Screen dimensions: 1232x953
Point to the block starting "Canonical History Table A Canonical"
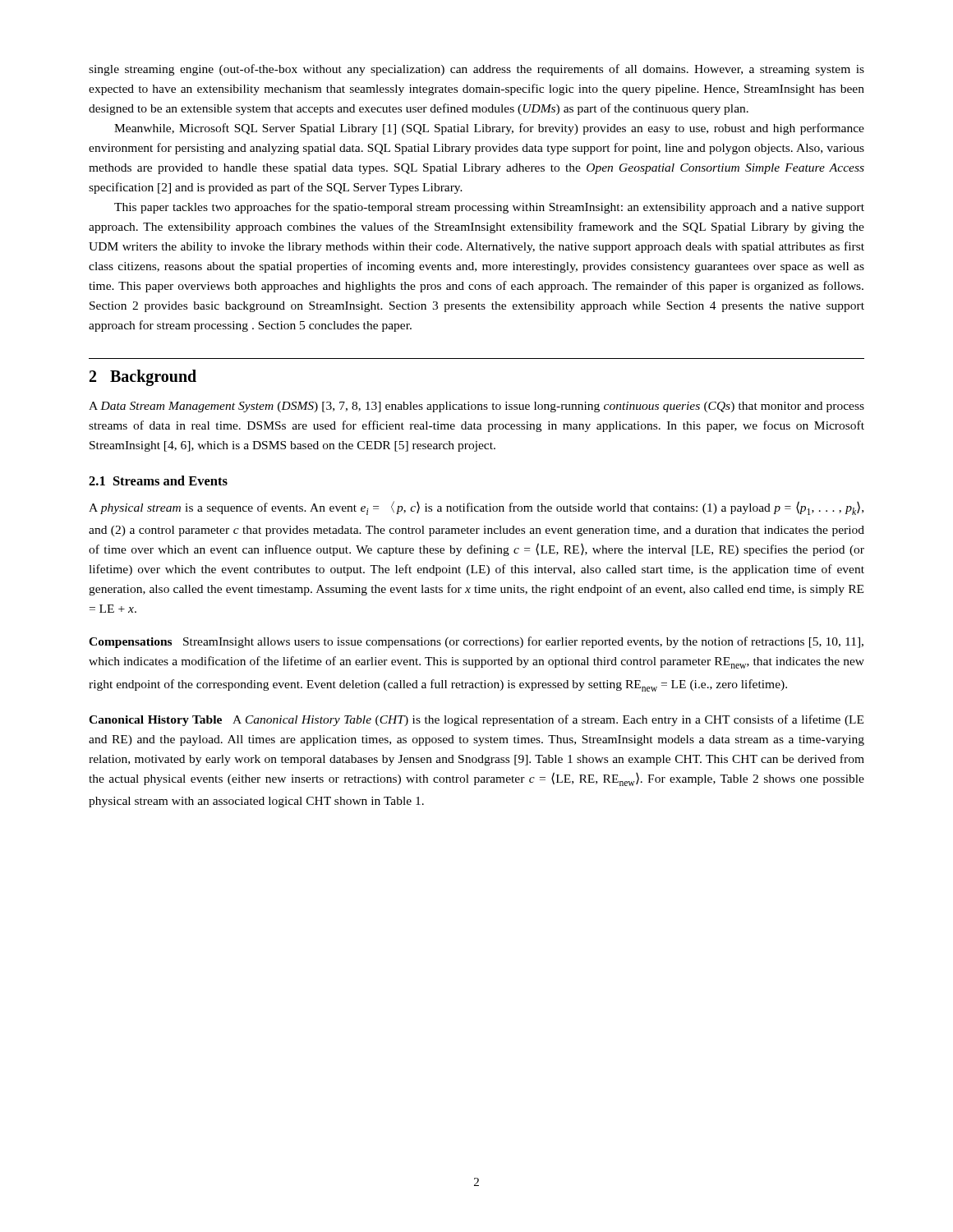click(476, 760)
